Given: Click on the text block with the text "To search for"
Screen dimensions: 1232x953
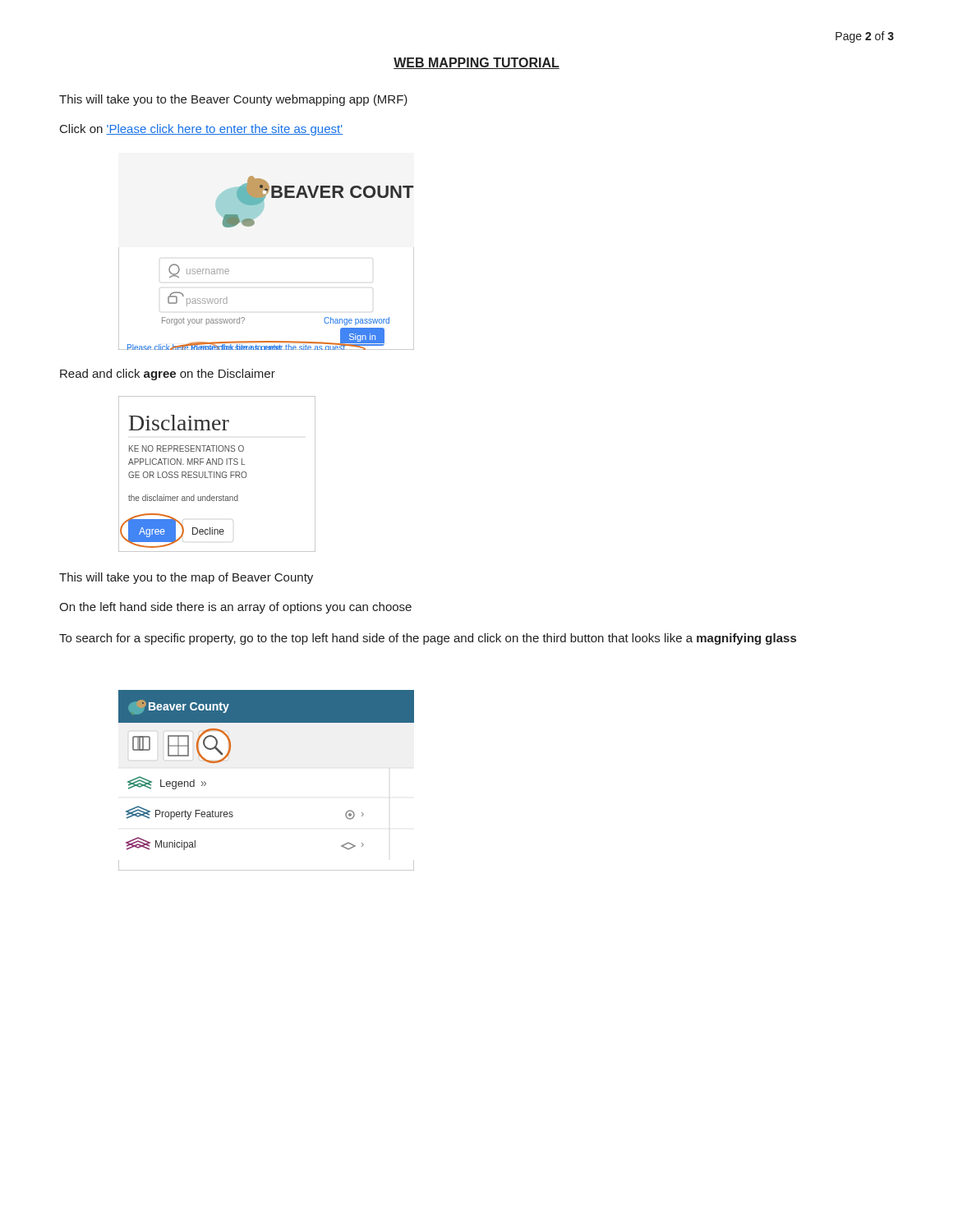Looking at the screenshot, I should click(428, 638).
